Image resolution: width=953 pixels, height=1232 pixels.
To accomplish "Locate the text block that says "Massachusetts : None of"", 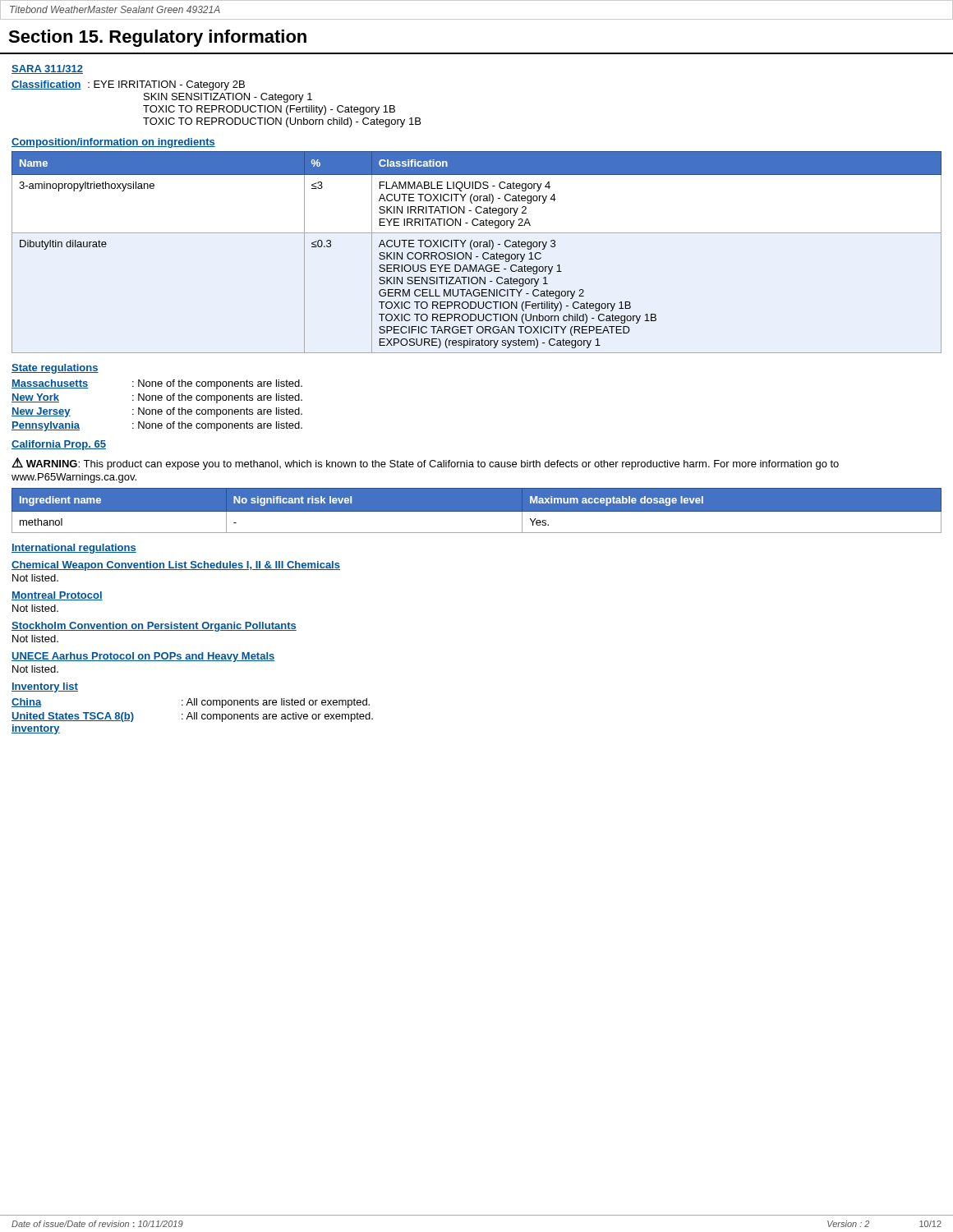I will pyautogui.click(x=157, y=384).
